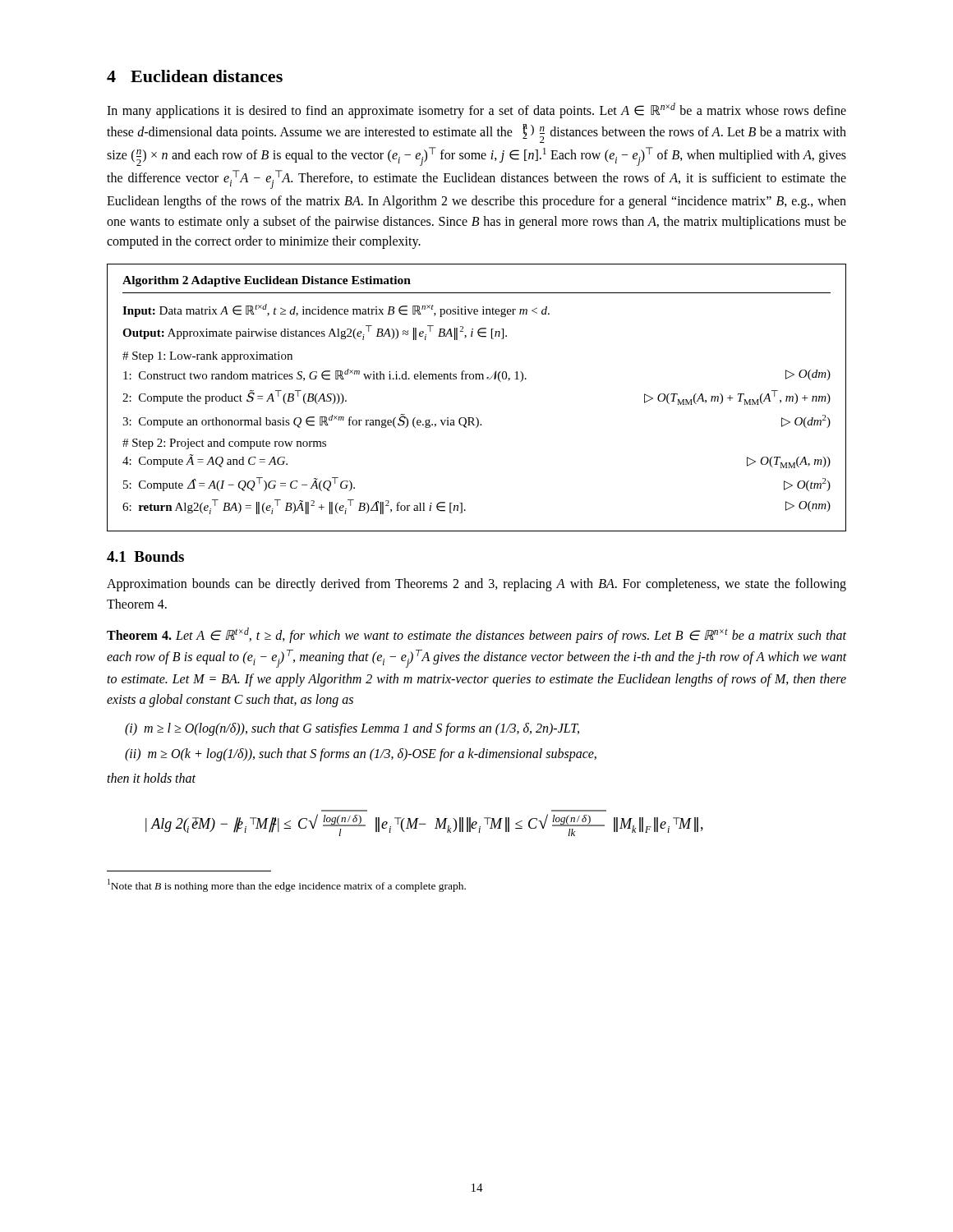Image resolution: width=953 pixels, height=1232 pixels.
Task: Navigate to the passage starting "Theorem 4. Let A ∈ ℝt×d,"
Action: [476, 668]
